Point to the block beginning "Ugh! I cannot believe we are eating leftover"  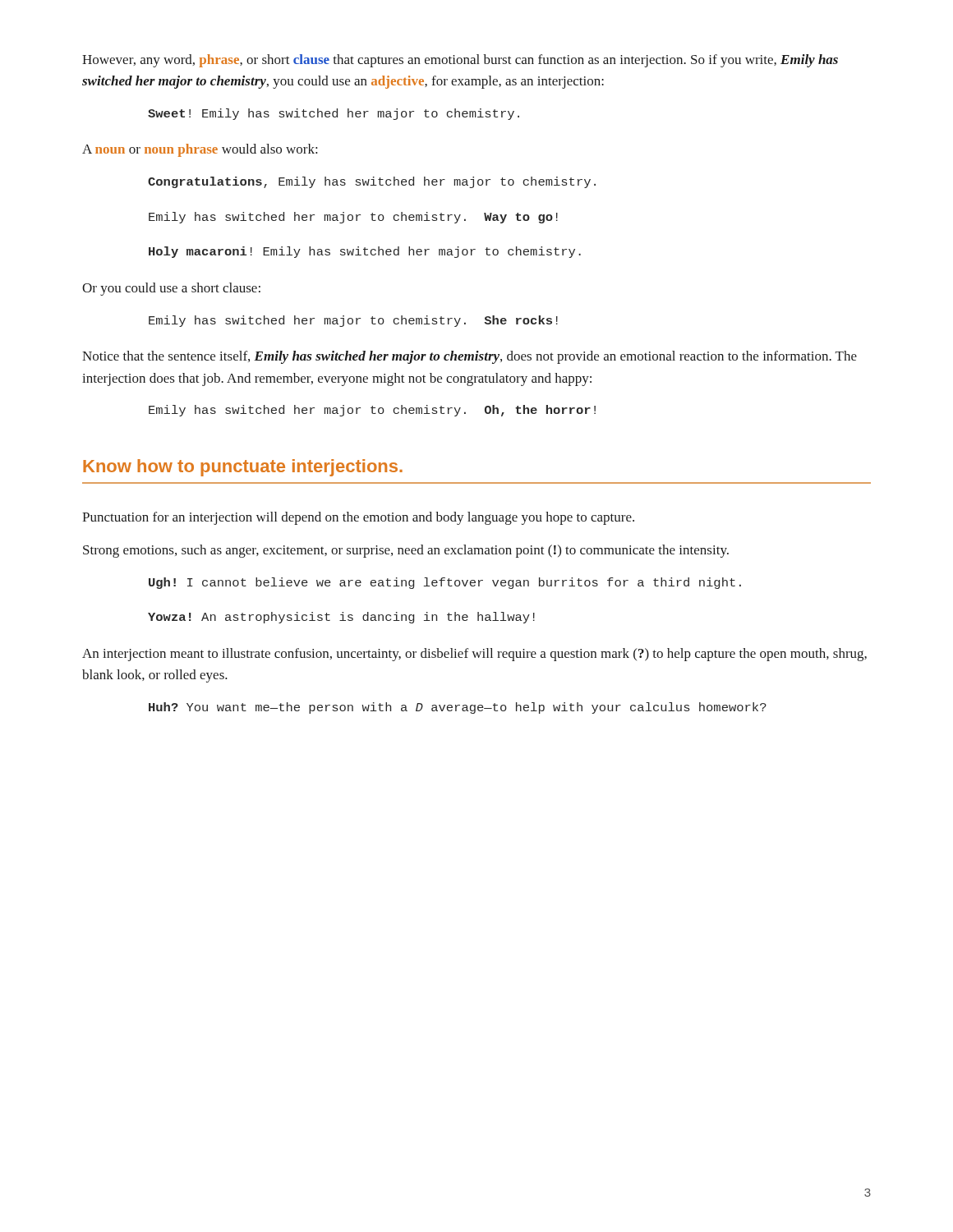(446, 583)
